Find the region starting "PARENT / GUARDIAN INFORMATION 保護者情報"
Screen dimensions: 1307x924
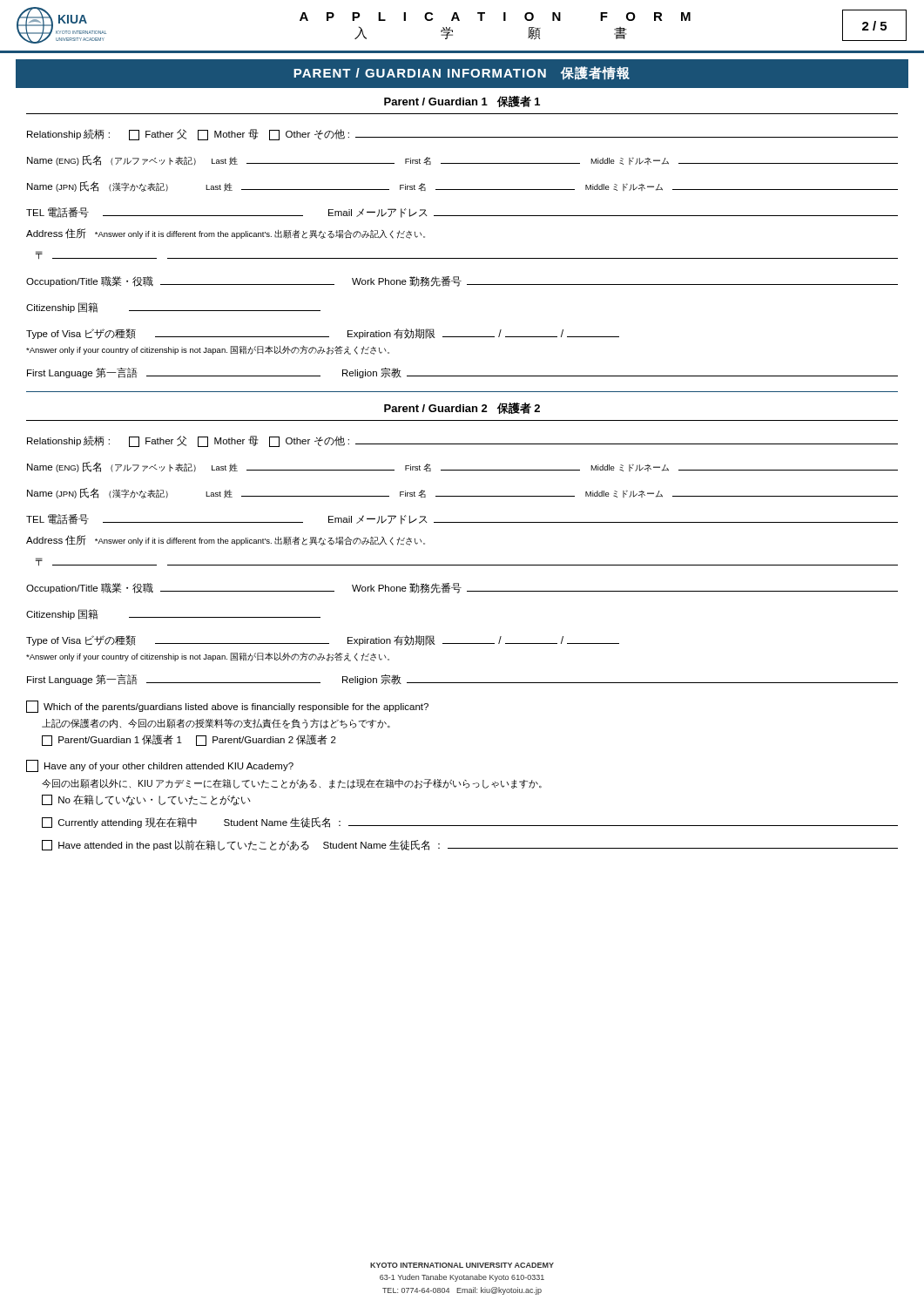pyautogui.click(x=462, y=73)
